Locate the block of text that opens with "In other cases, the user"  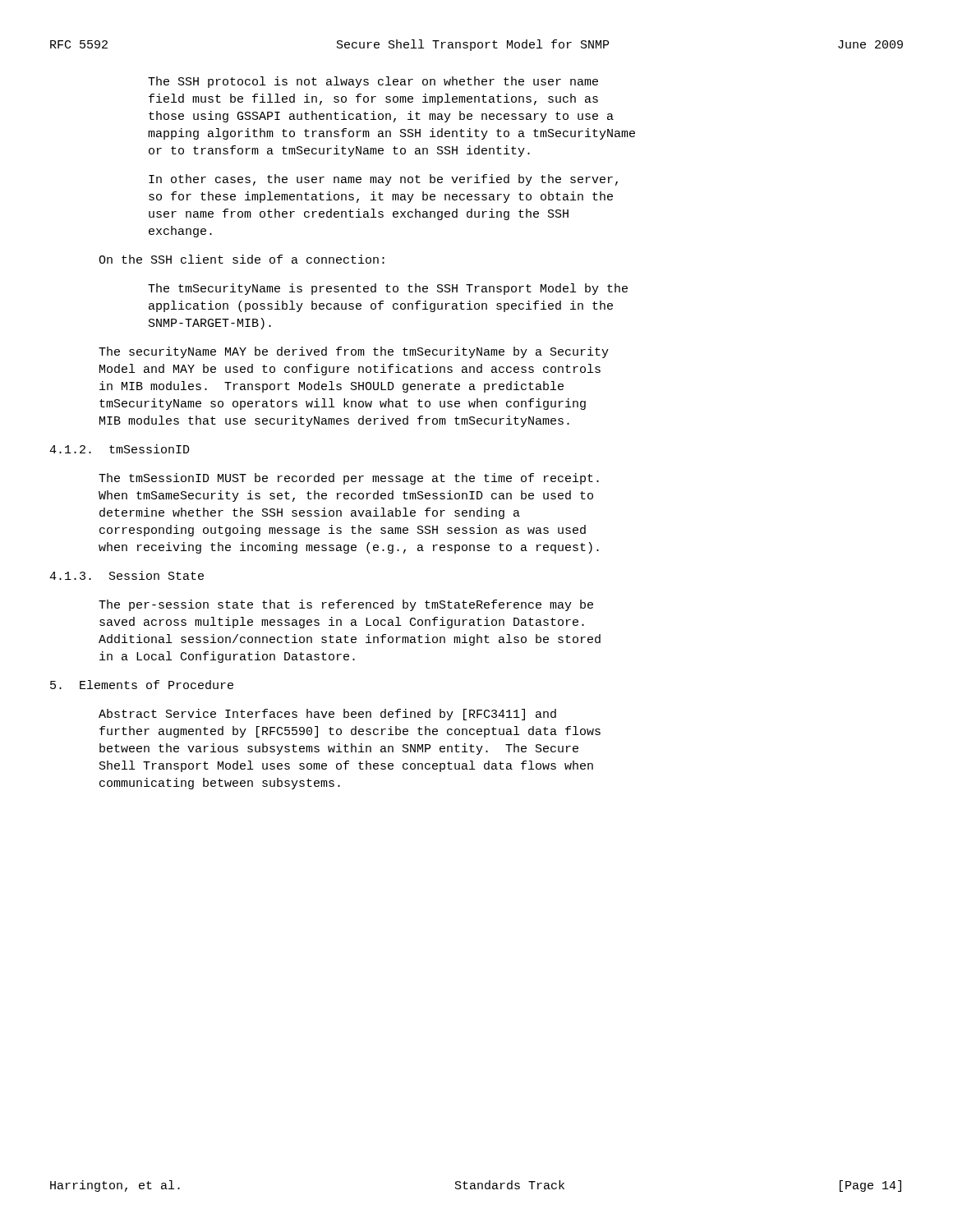(385, 206)
